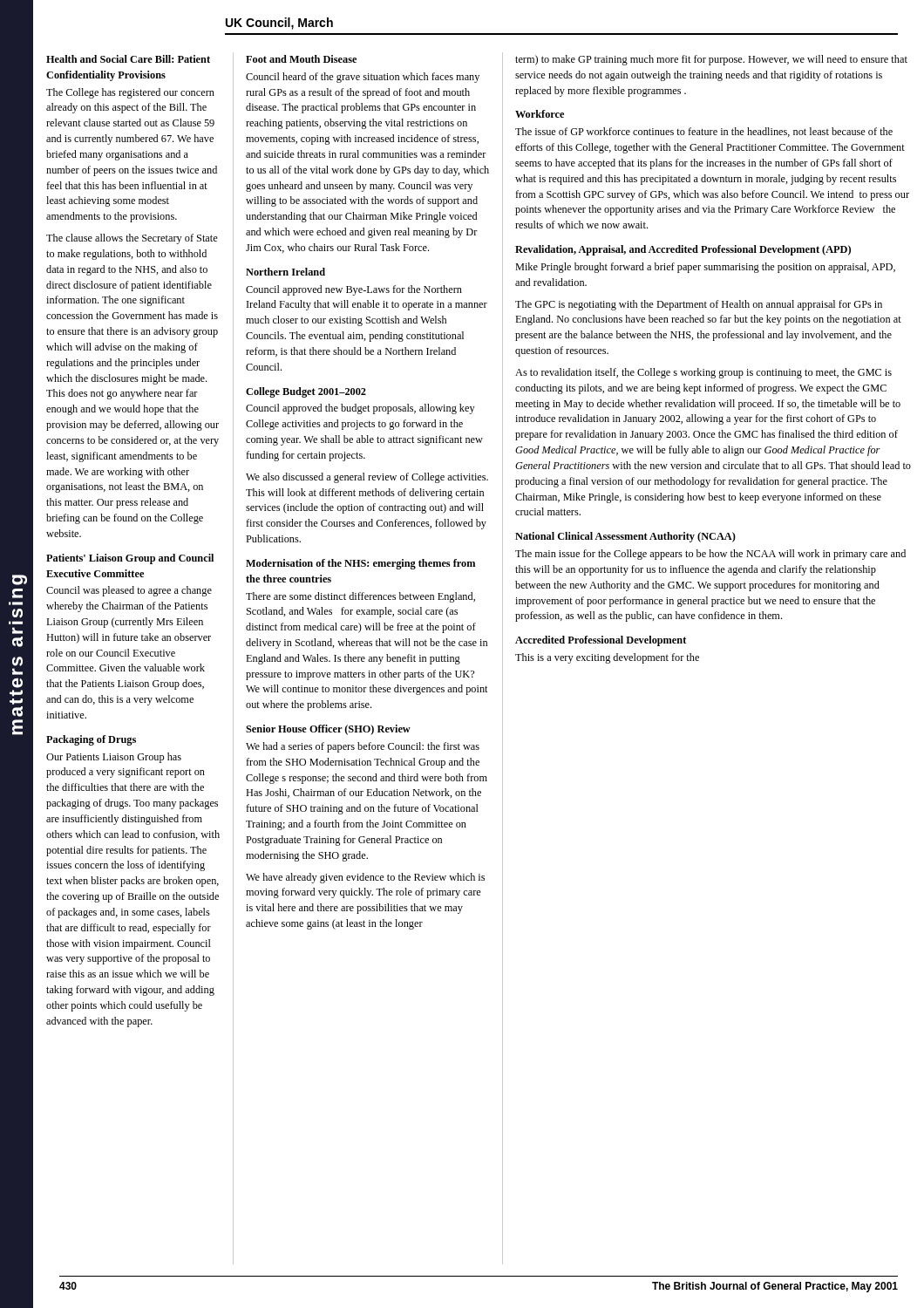Point to the text starting "Our Patients Liaison Group has"
The height and width of the screenshot is (1308, 924).
[x=133, y=890]
